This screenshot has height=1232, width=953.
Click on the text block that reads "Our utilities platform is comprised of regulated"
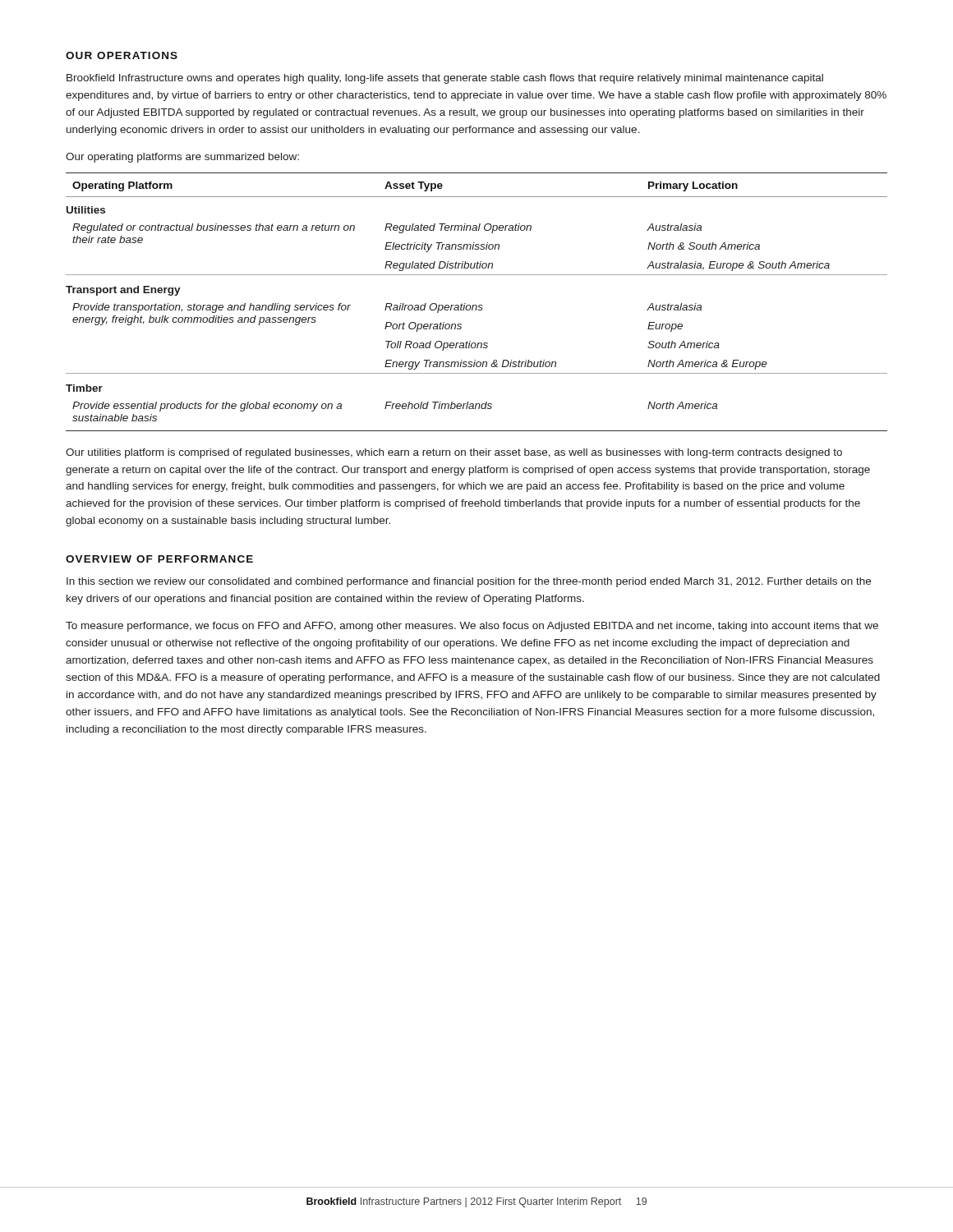coord(468,486)
